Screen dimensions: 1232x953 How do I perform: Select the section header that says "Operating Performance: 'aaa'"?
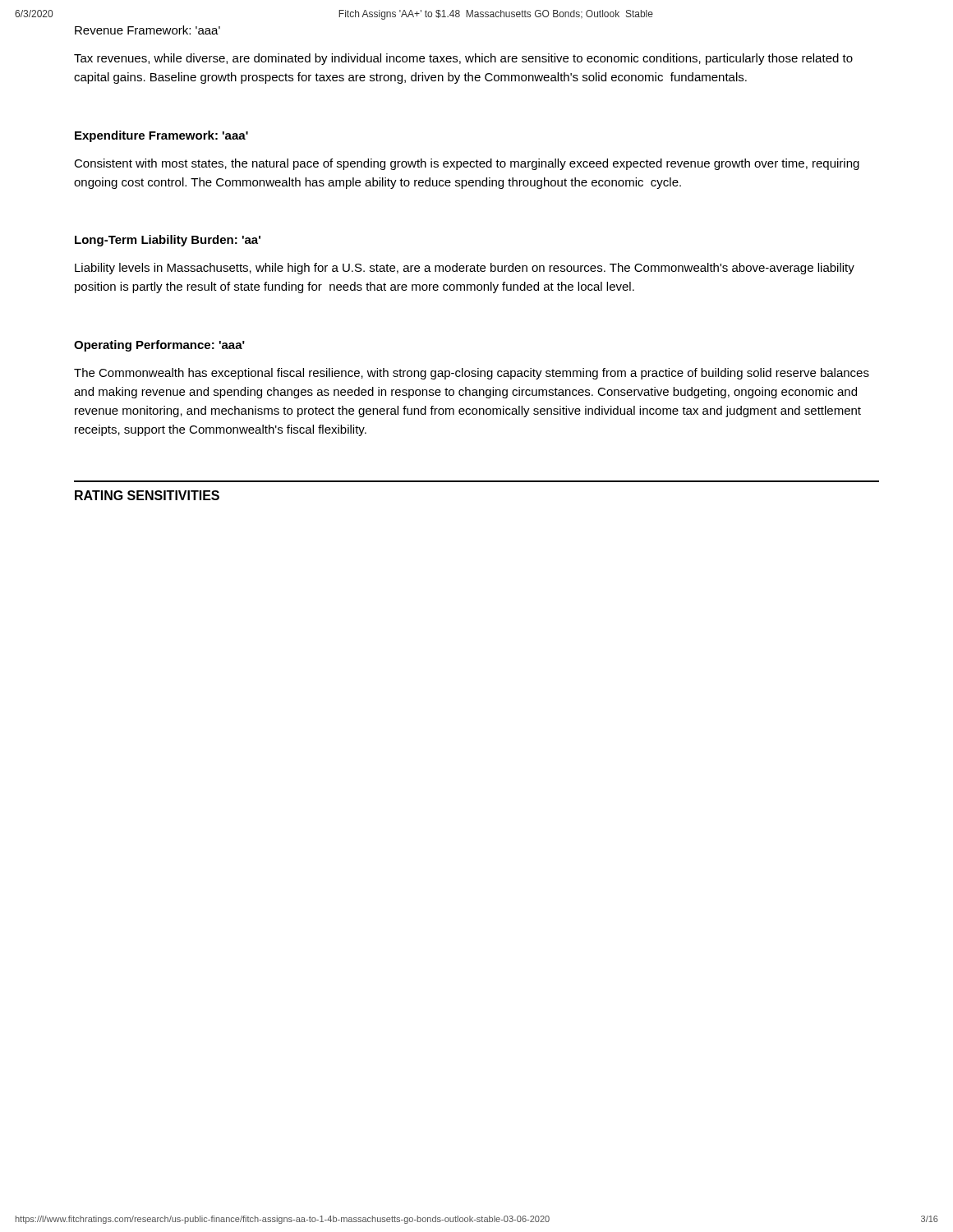(159, 344)
